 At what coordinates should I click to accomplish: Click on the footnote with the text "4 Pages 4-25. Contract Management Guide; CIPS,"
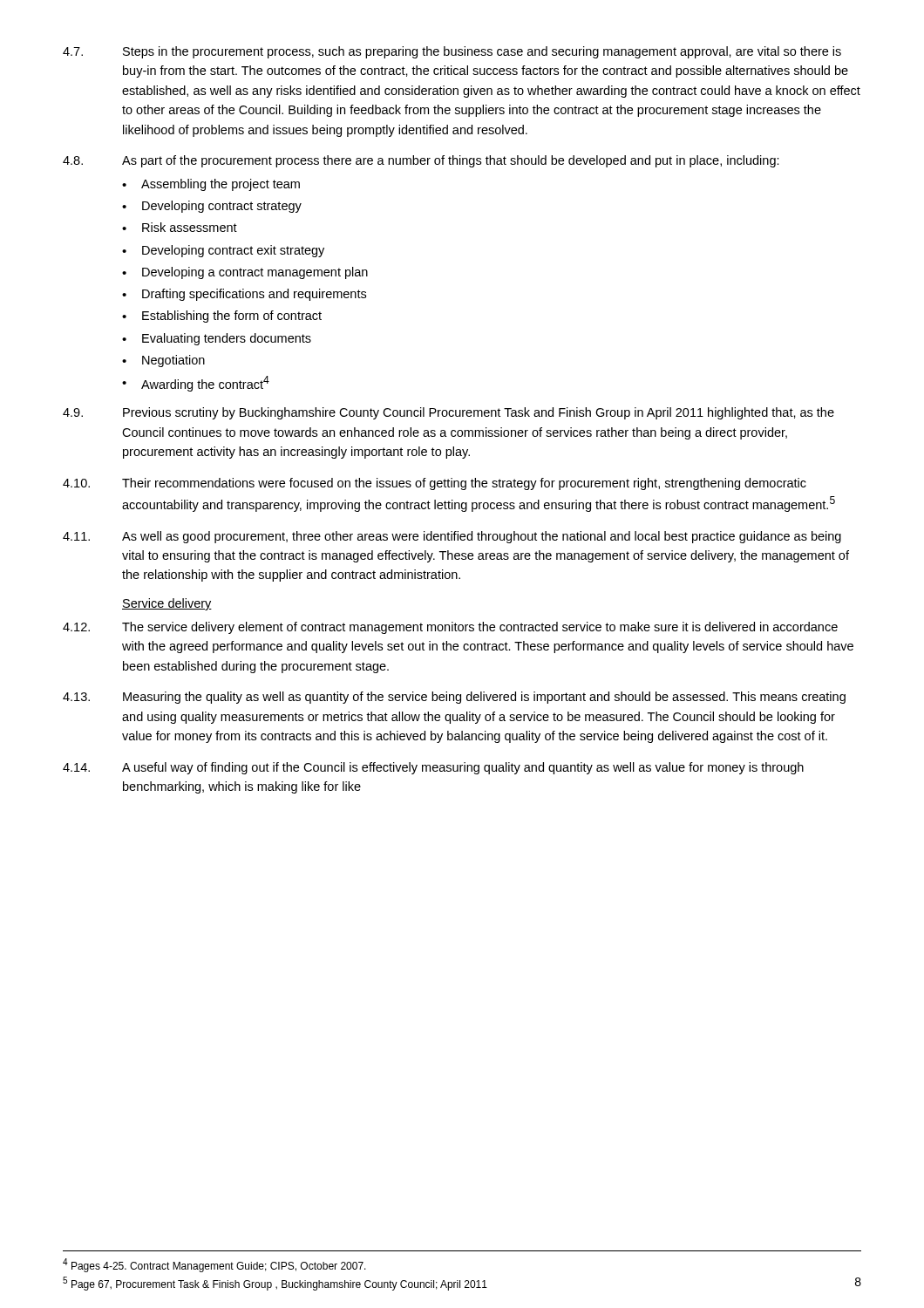tap(215, 1265)
